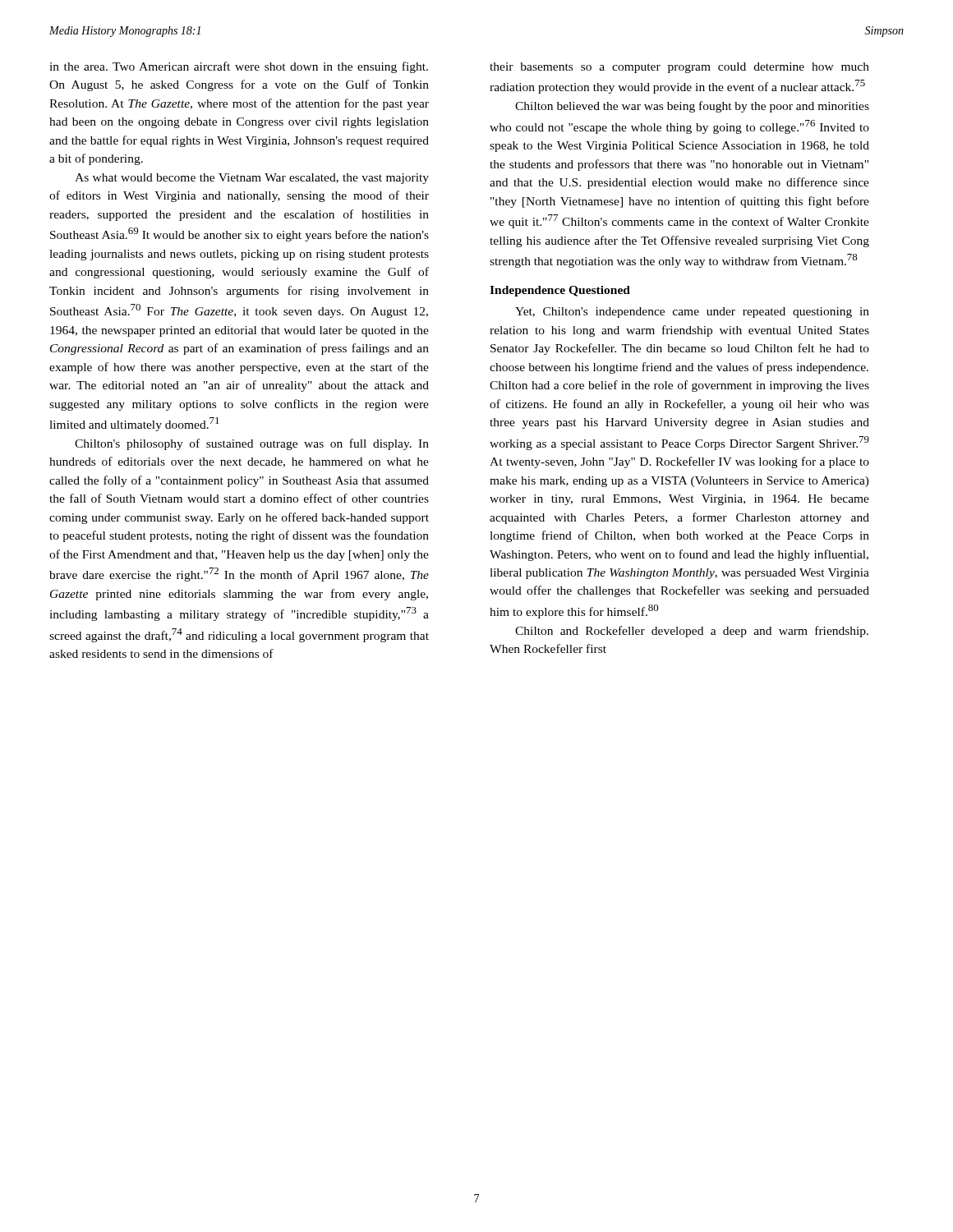Screen dimensions: 1232x953
Task: Point to the block beginning "Yet, Chilton's independence"
Action: click(x=679, y=462)
